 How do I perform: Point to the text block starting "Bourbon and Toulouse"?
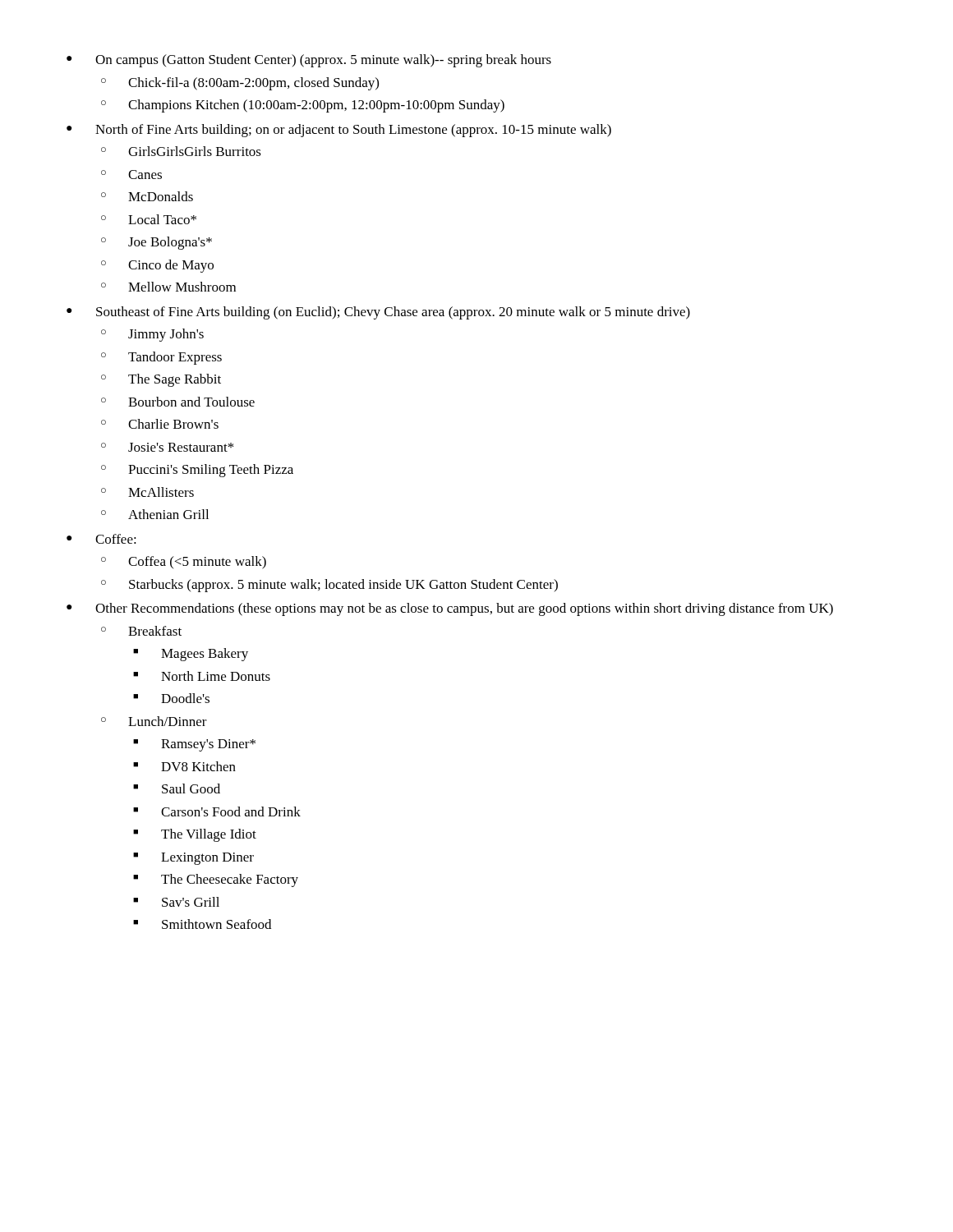click(192, 402)
